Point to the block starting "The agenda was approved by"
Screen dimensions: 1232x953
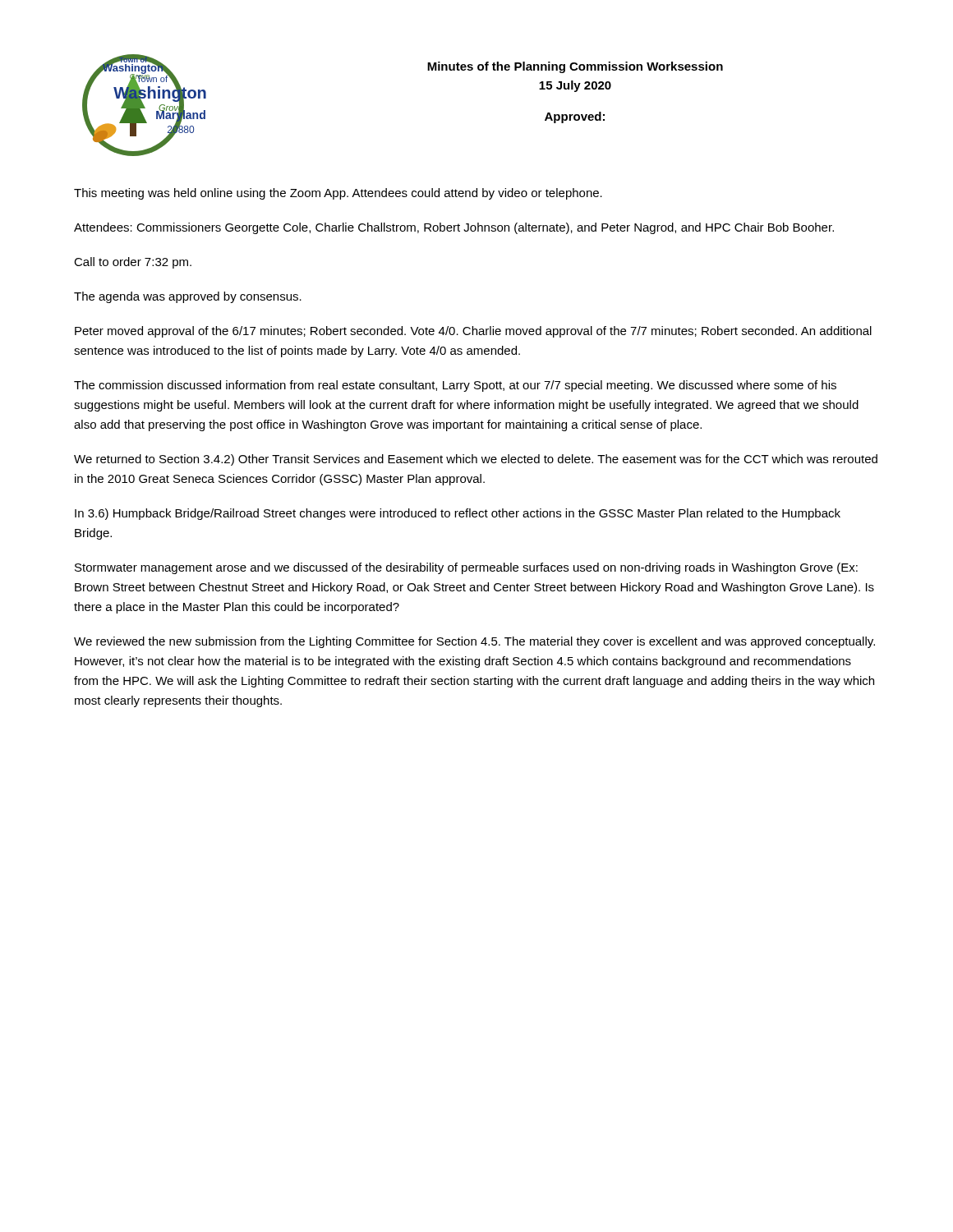[x=188, y=296]
